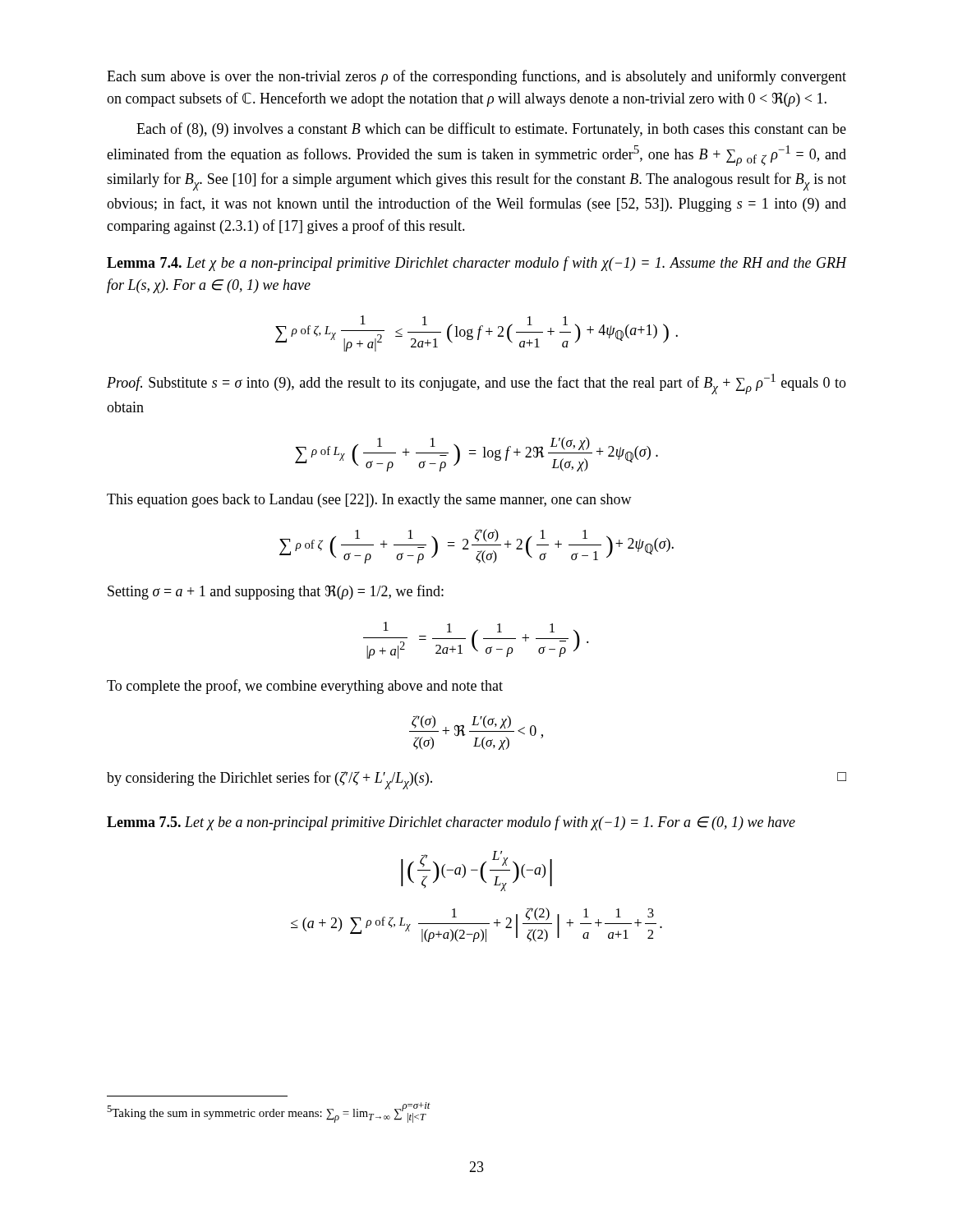Find the formula on this page that starts "ζ′(σ) ζ(σ) + ℜ L′(σ, χ)"

[476, 732]
